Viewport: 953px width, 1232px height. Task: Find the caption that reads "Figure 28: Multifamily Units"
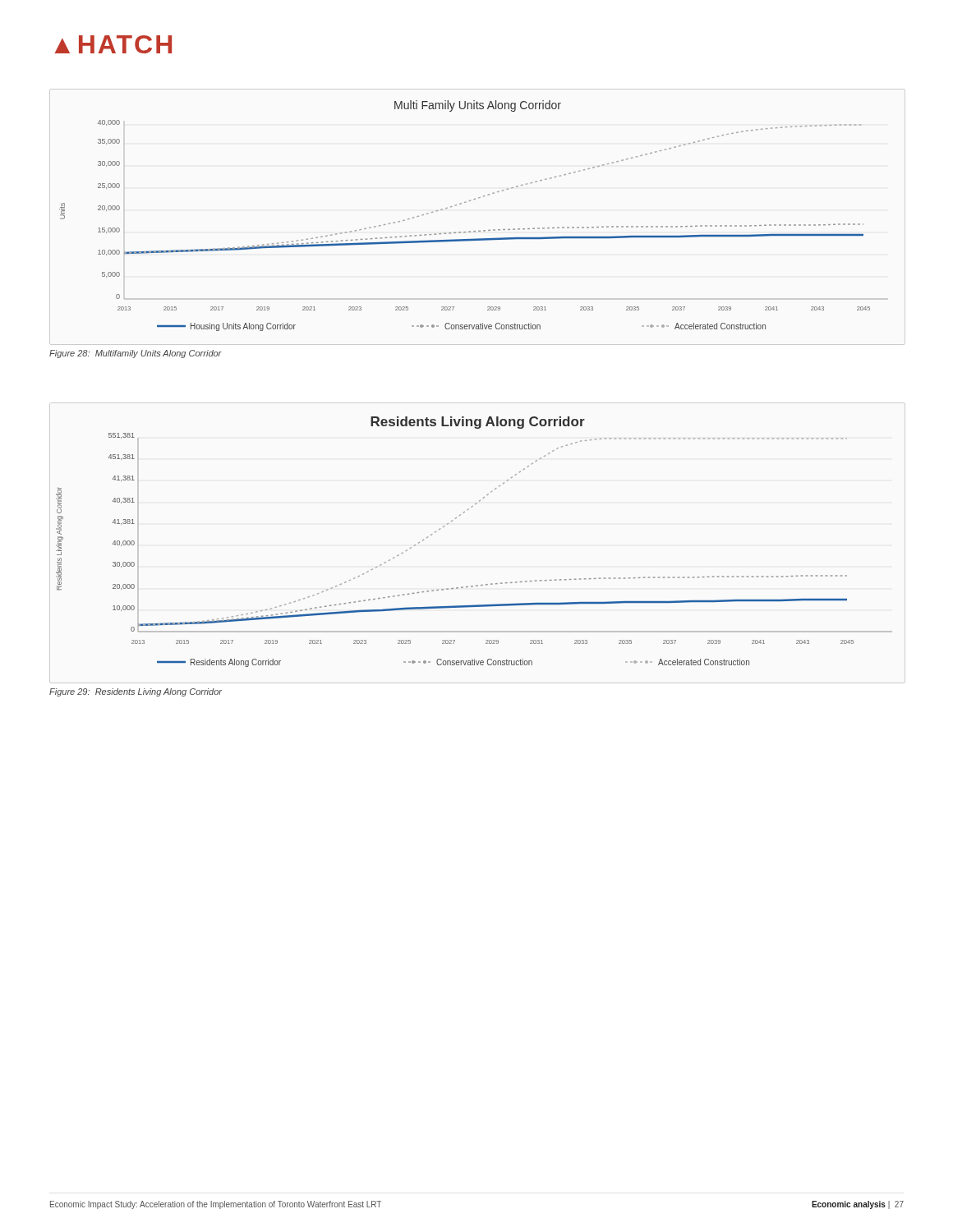click(x=135, y=353)
